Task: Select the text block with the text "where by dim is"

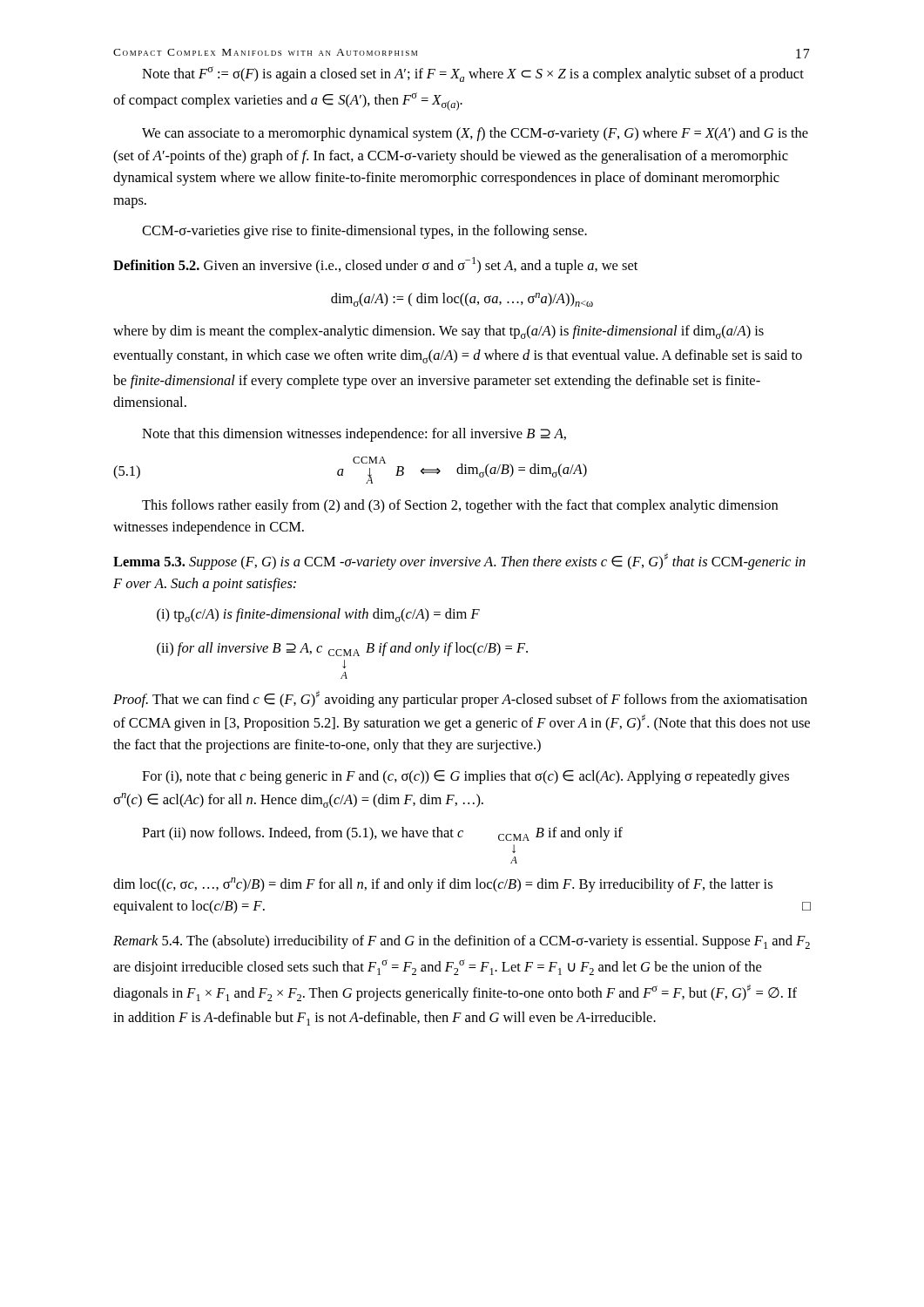Action: pos(462,367)
